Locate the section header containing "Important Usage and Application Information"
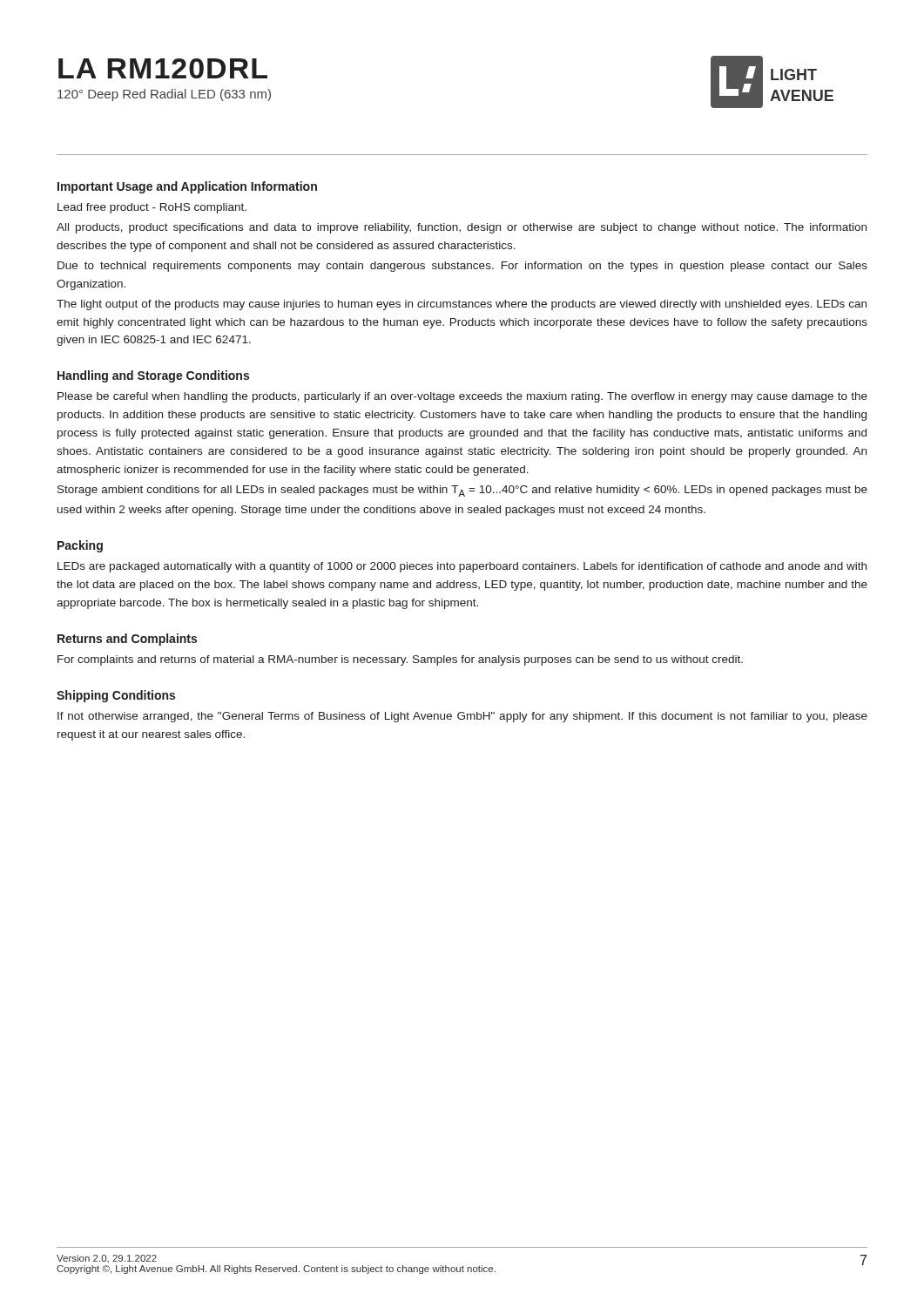Viewport: 924px width, 1307px height. click(x=187, y=186)
